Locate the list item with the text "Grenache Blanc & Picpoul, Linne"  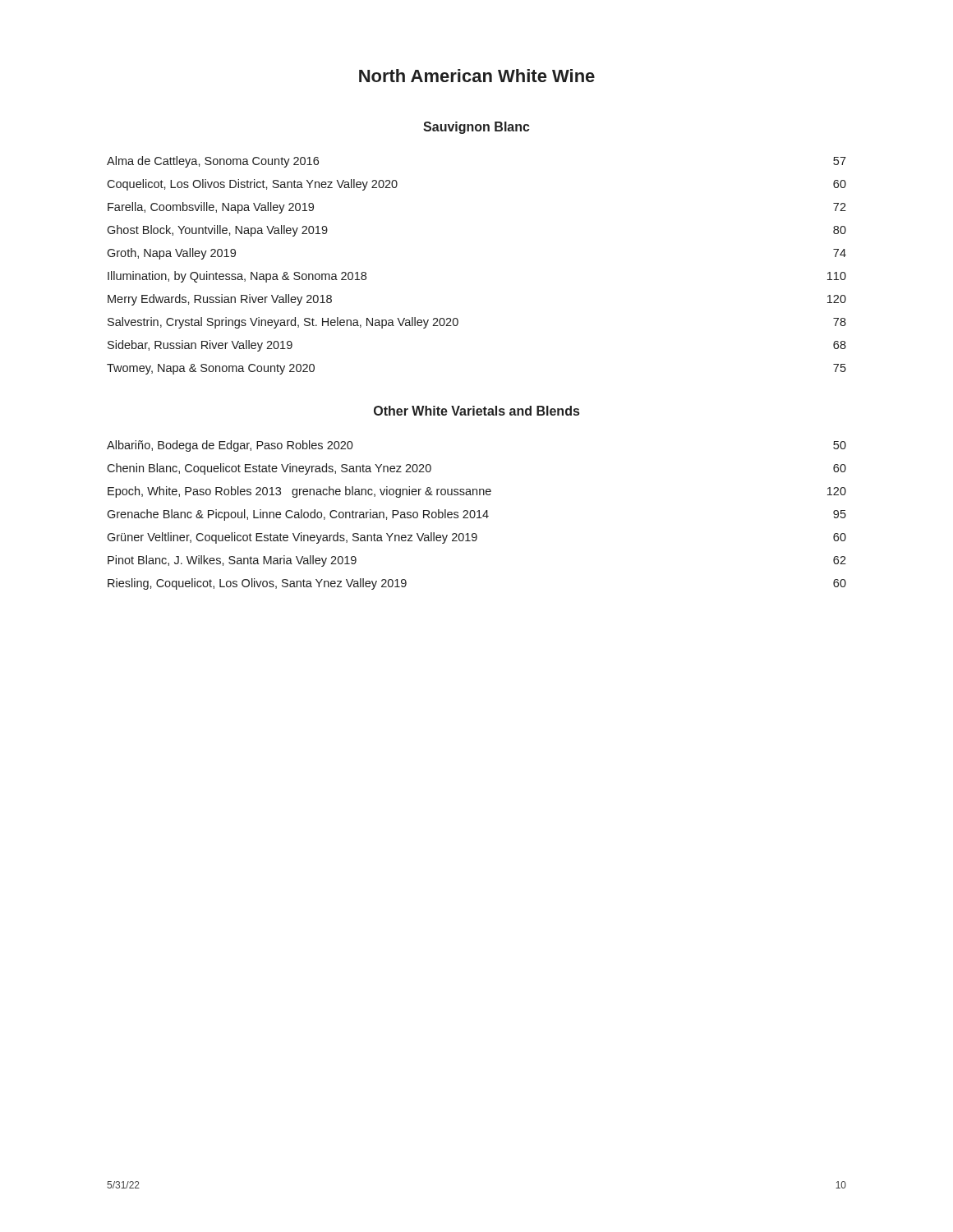click(476, 514)
